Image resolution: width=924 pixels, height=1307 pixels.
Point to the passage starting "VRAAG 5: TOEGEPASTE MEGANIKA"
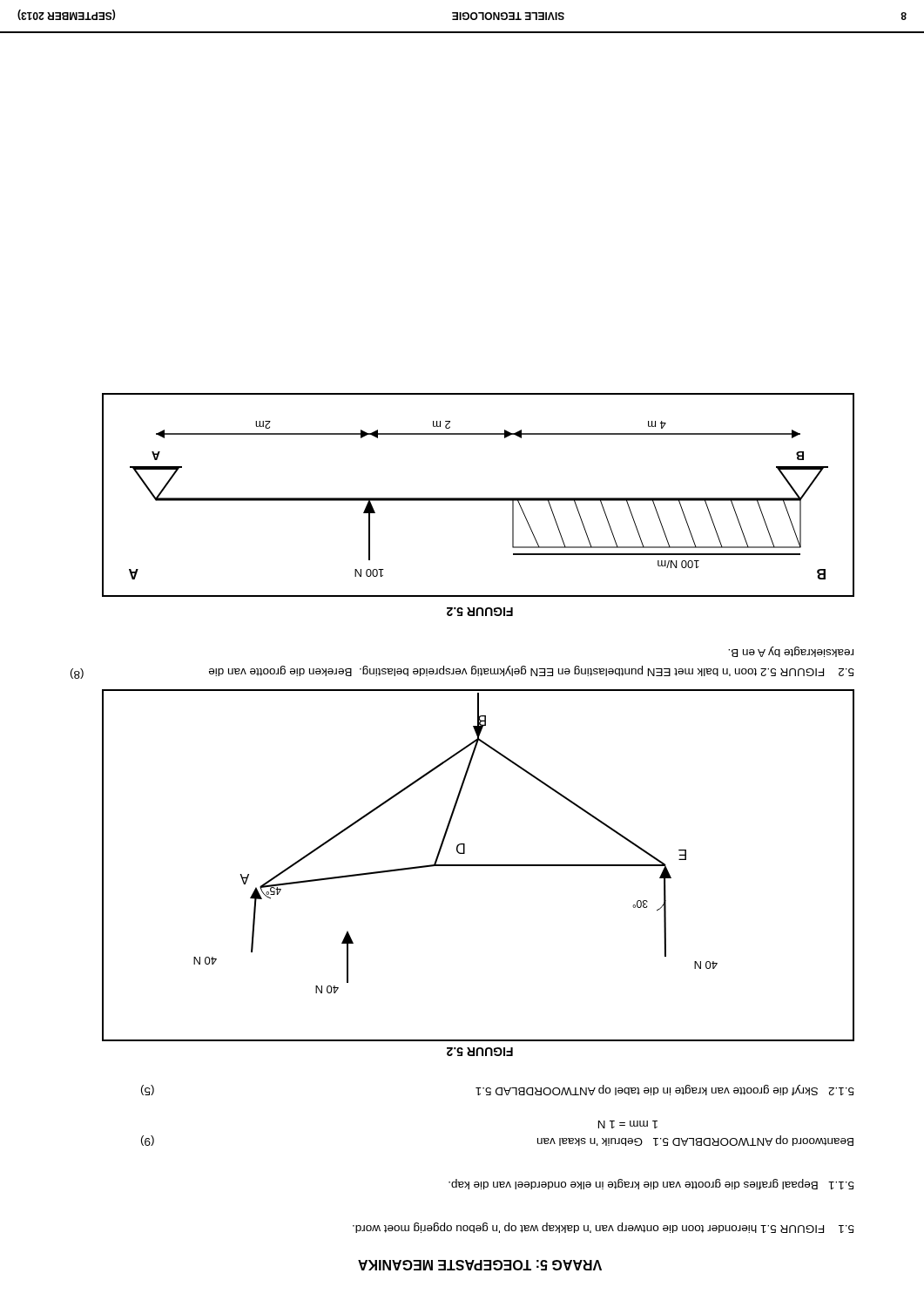pos(480,1265)
